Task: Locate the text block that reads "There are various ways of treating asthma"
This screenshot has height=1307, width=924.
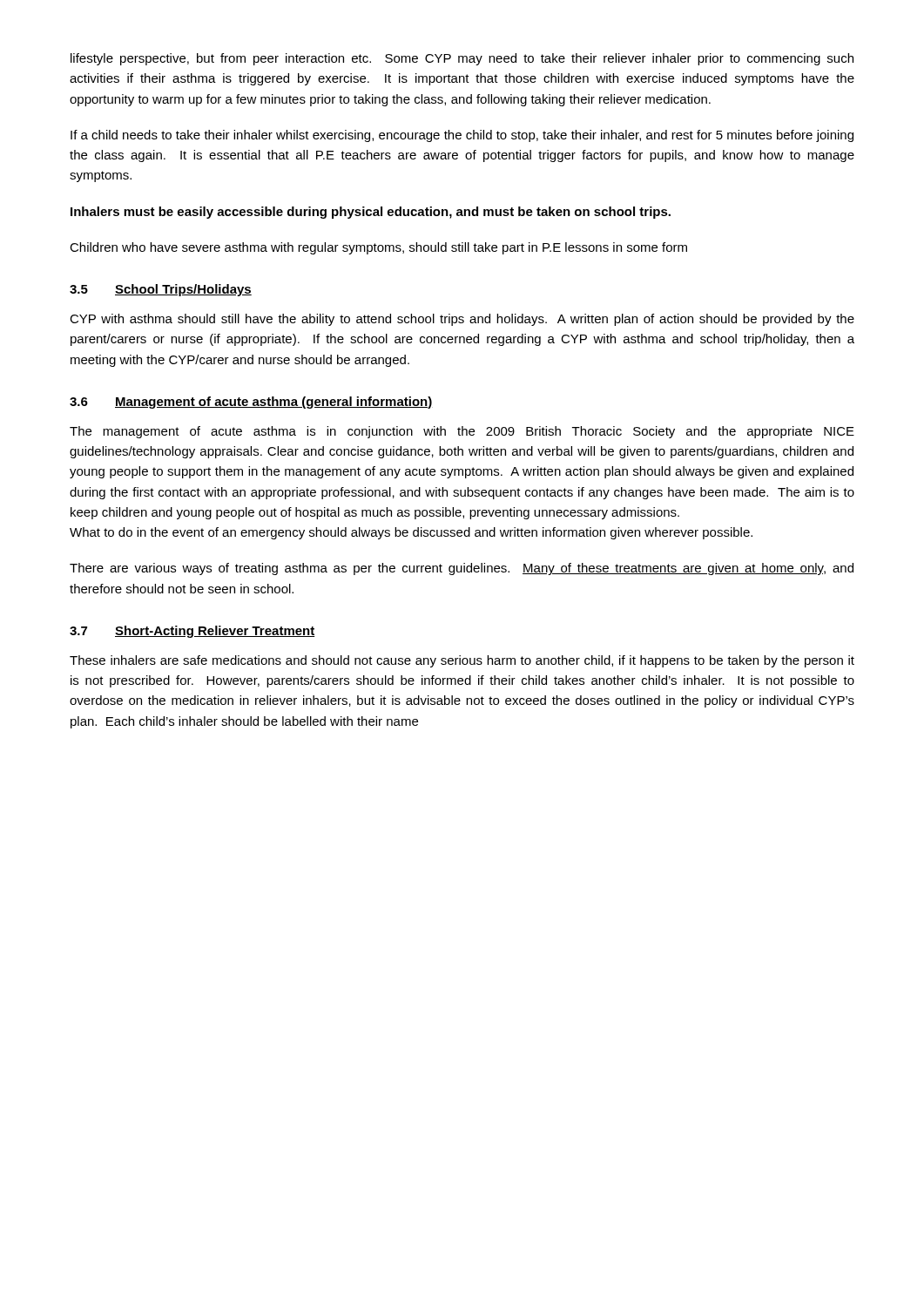Action: 462,578
